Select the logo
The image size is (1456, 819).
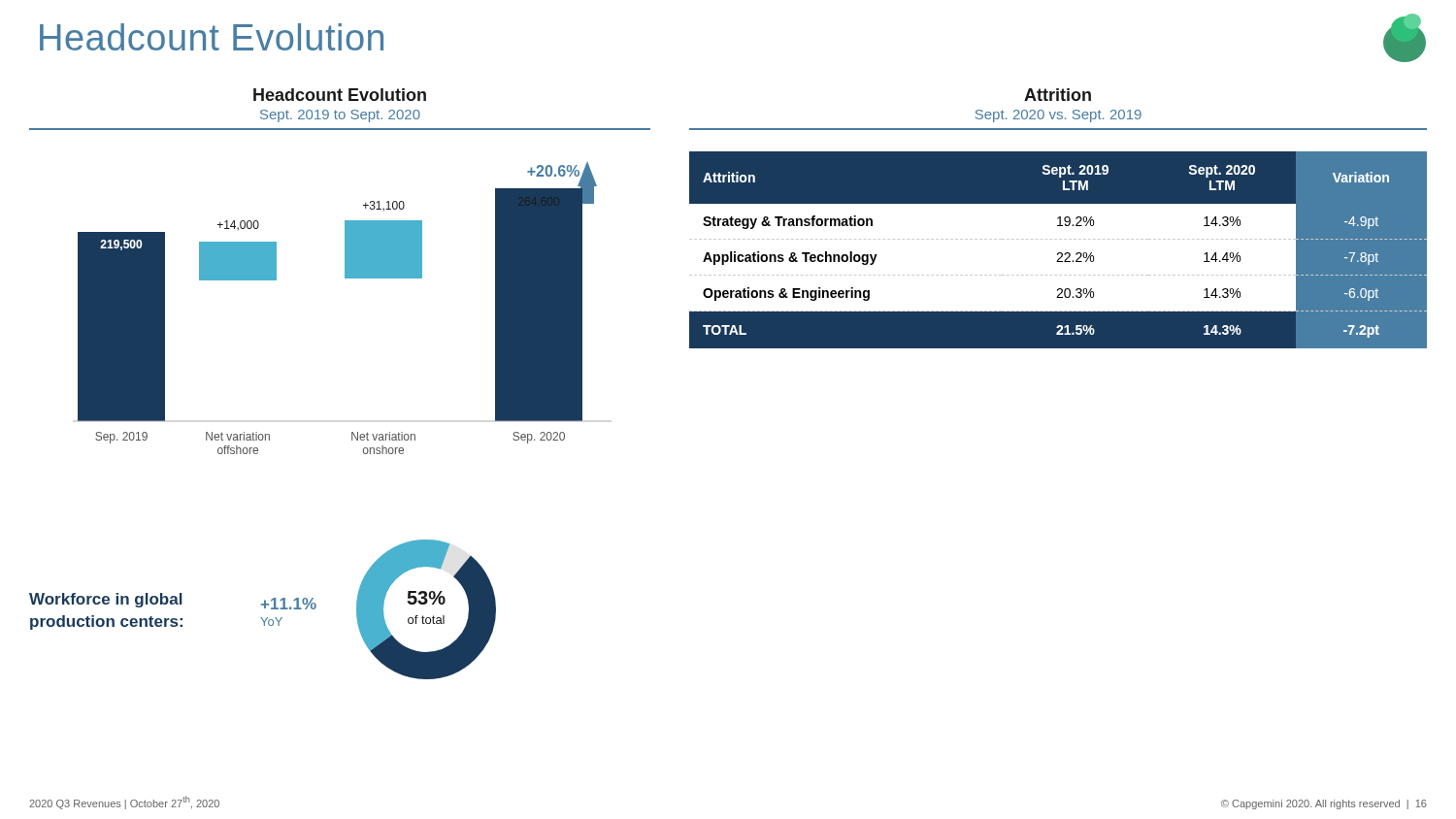pyautogui.click(x=1405, y=38)
